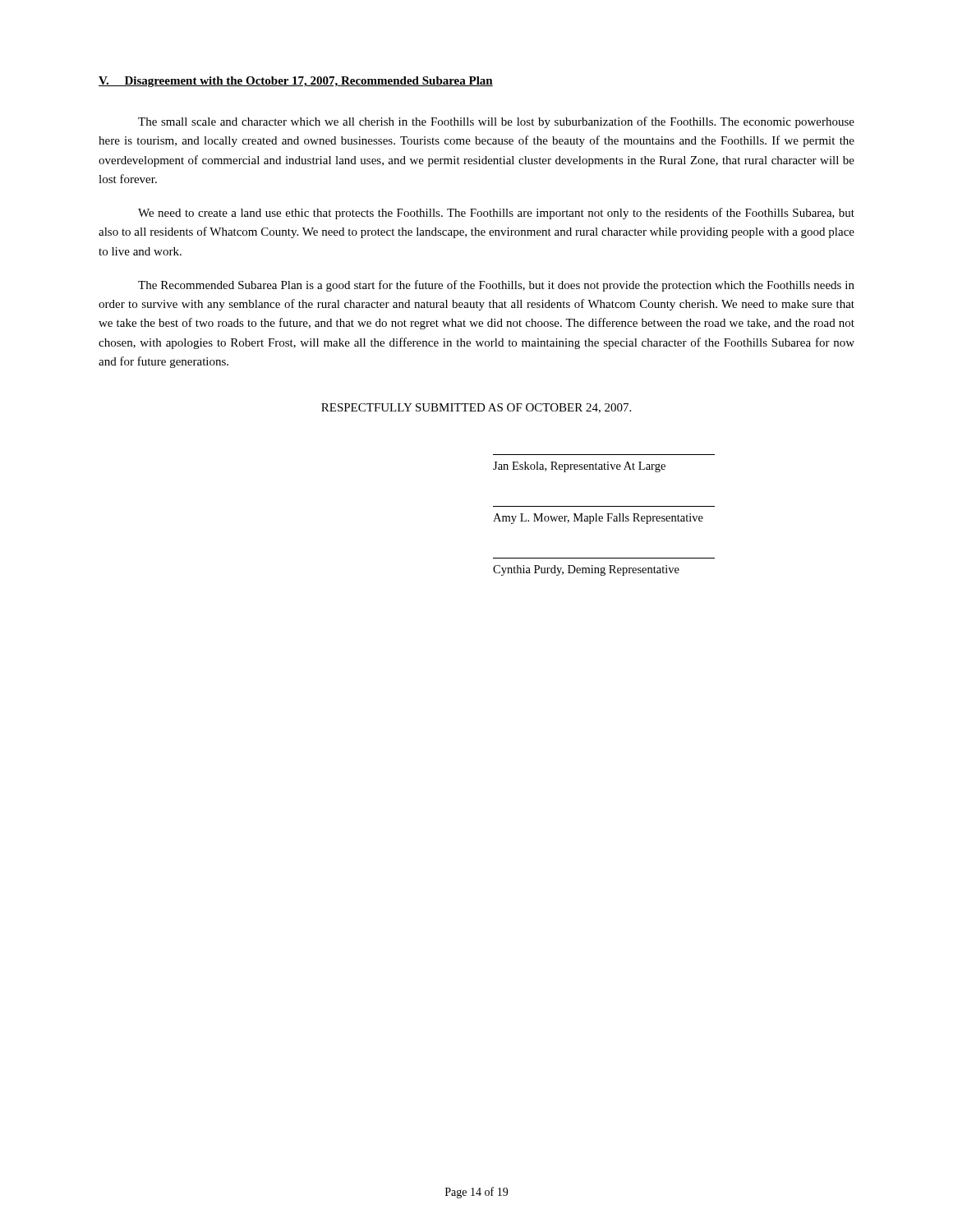Find the block on this page that starts "The small scale and"
953x1232 pixels.
pyautogui.click(x=476, y=151)
